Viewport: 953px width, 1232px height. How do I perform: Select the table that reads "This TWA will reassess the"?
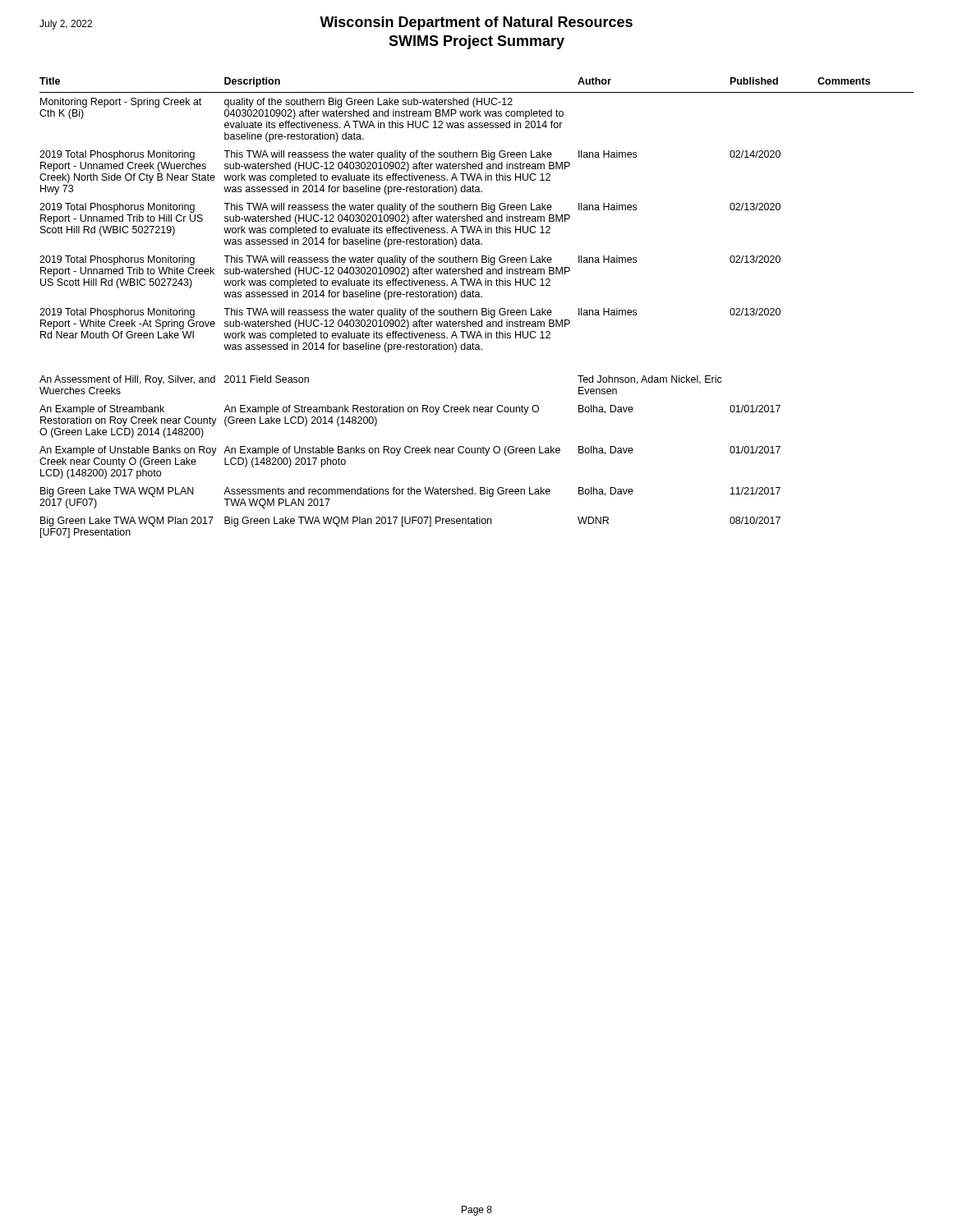click(x=476, y=307)
